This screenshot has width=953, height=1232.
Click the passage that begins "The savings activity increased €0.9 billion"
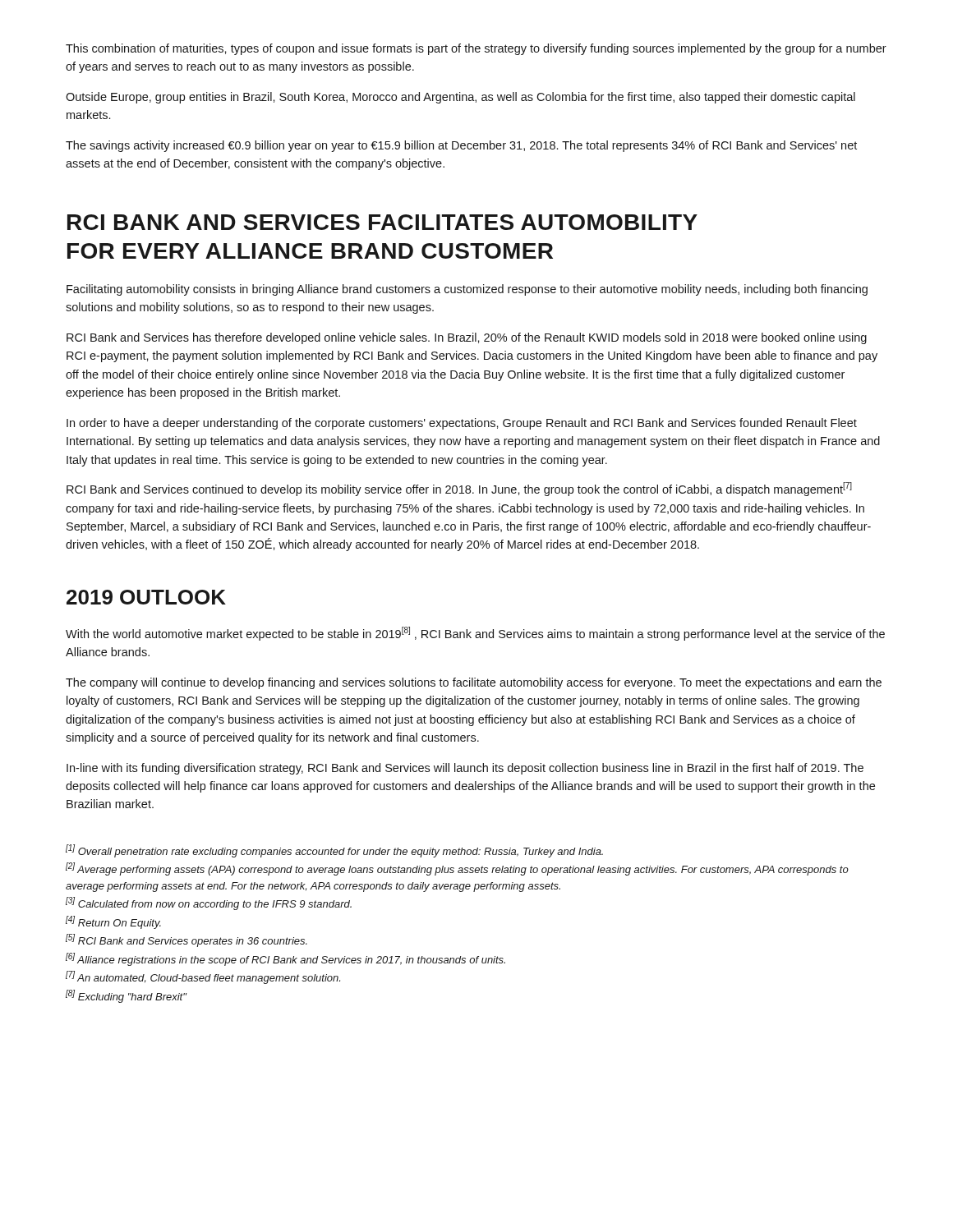pos(461,154)
